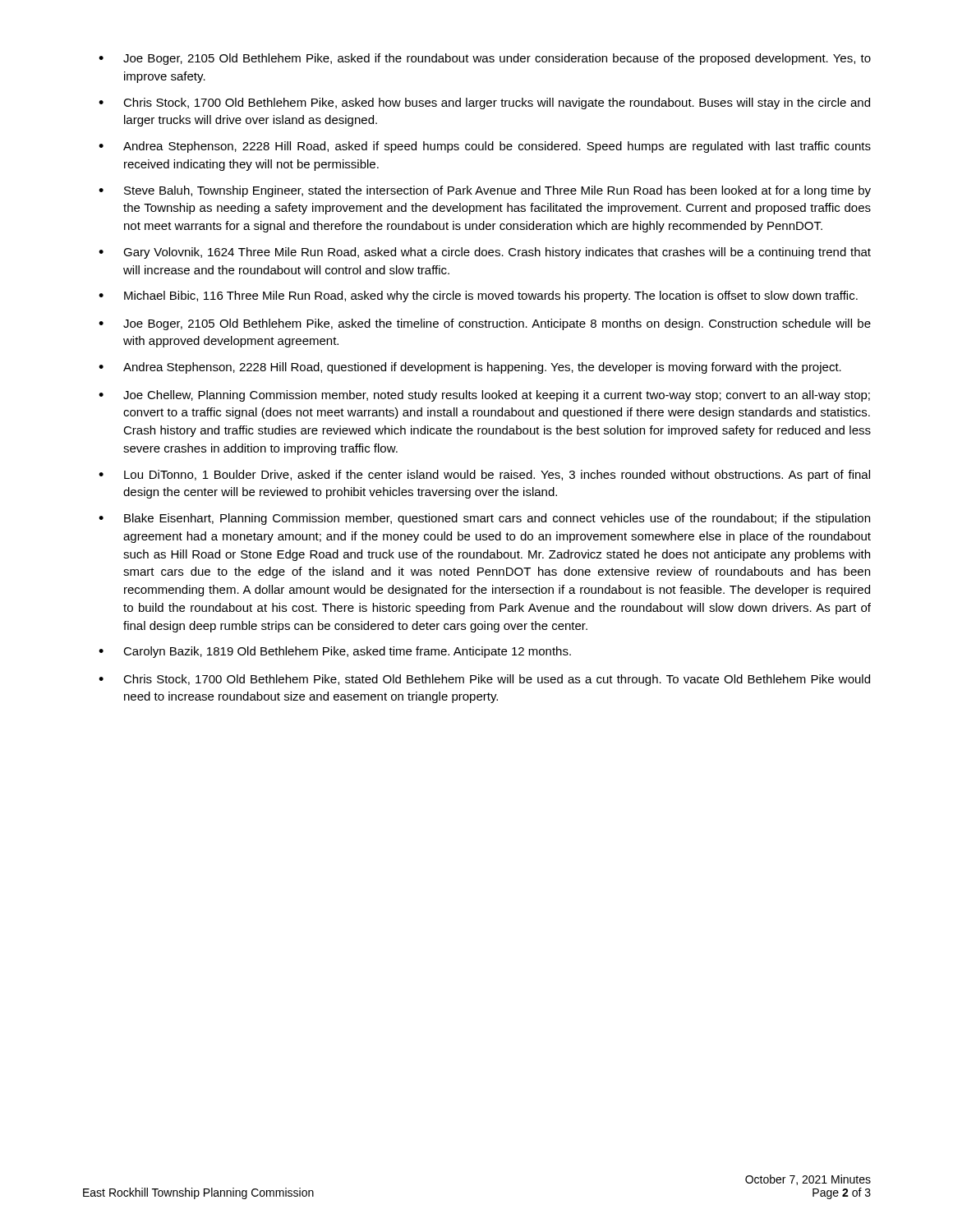The height and width of the screenshot is (1232, 953).
Task: Point to the block beginning "• Carolyn Bazik, 1819"
Action: pos(485,652)
